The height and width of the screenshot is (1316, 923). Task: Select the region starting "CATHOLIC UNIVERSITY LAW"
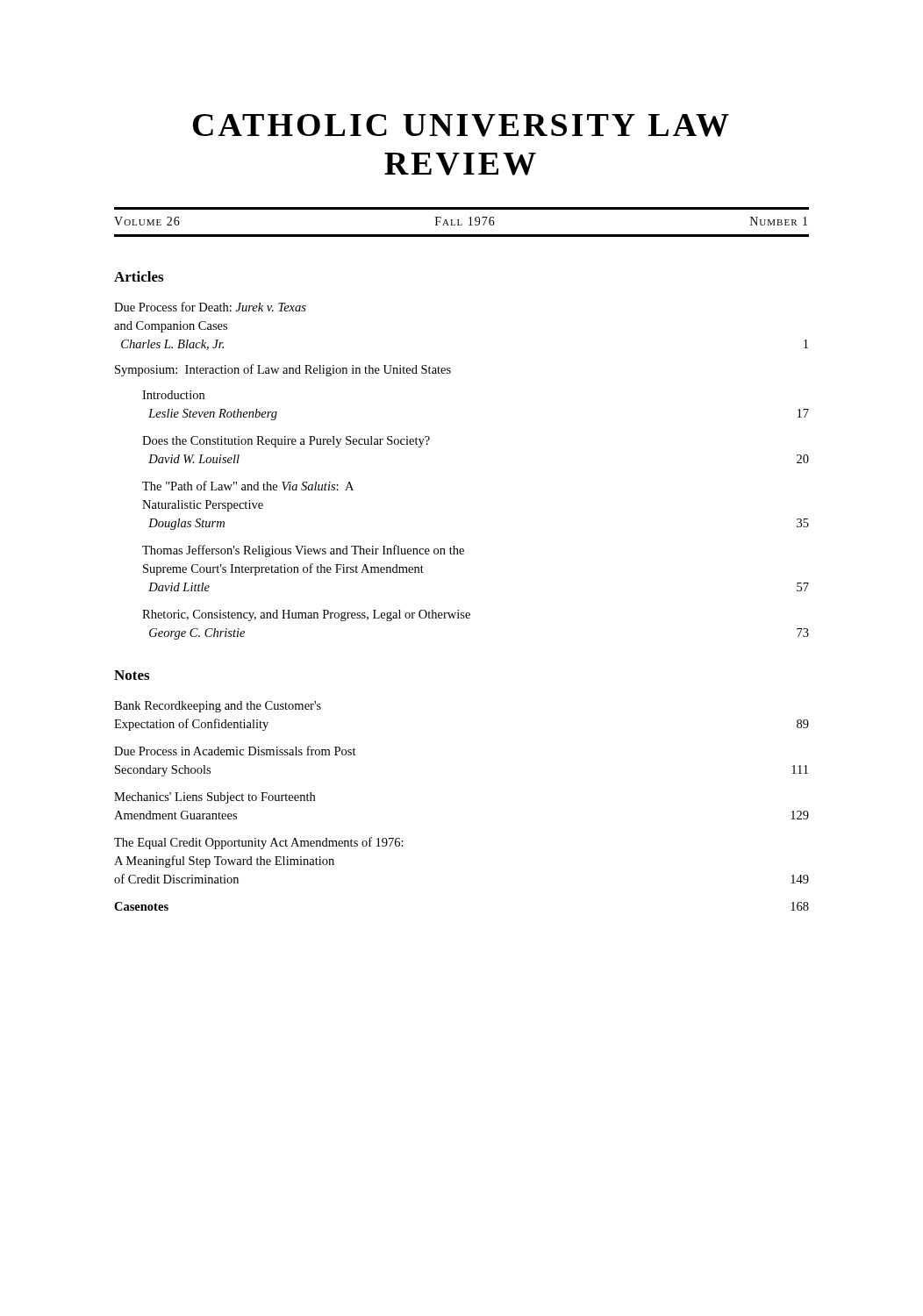click(462, 144)
